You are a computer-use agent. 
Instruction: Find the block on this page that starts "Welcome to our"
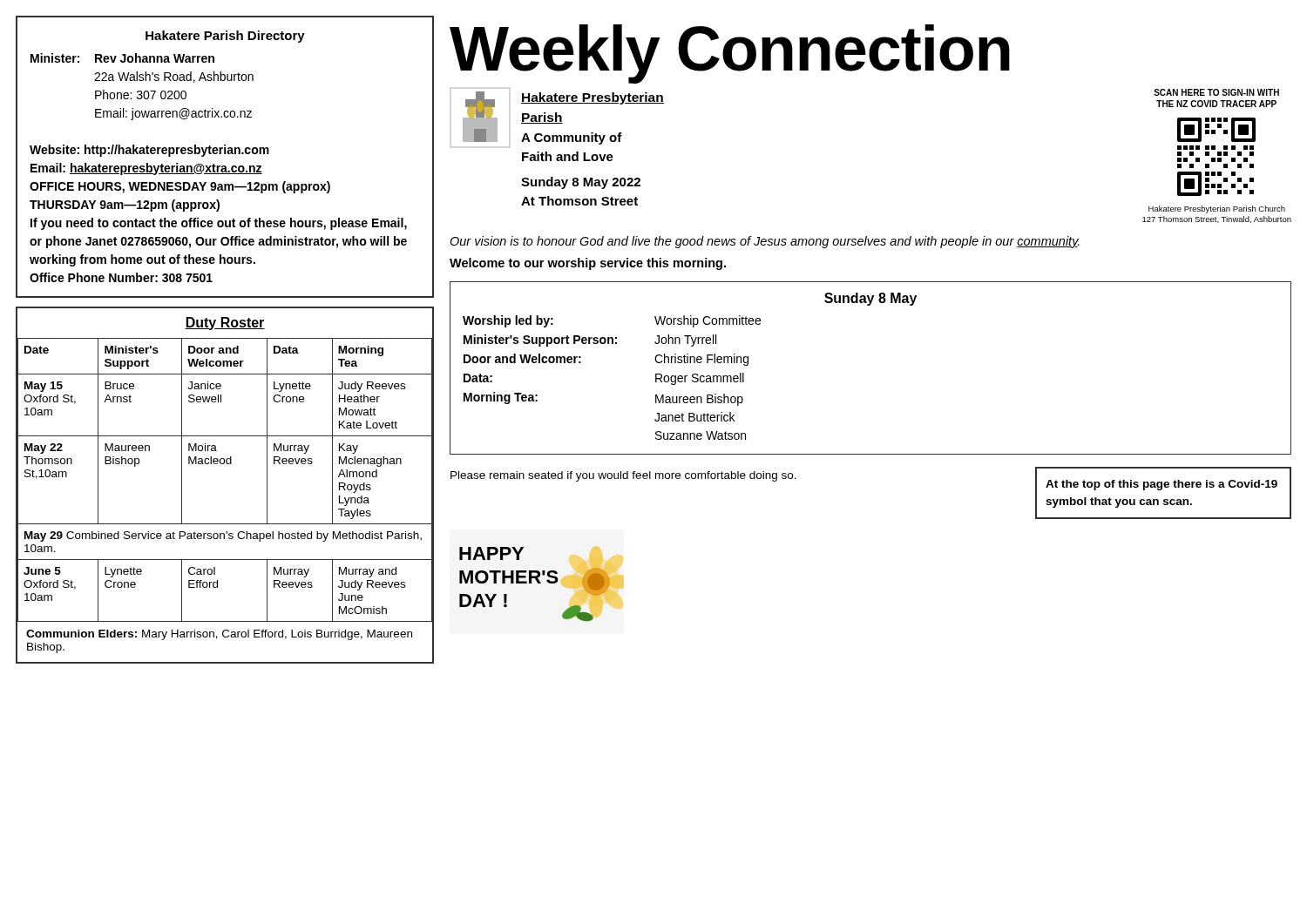point(588,263)
